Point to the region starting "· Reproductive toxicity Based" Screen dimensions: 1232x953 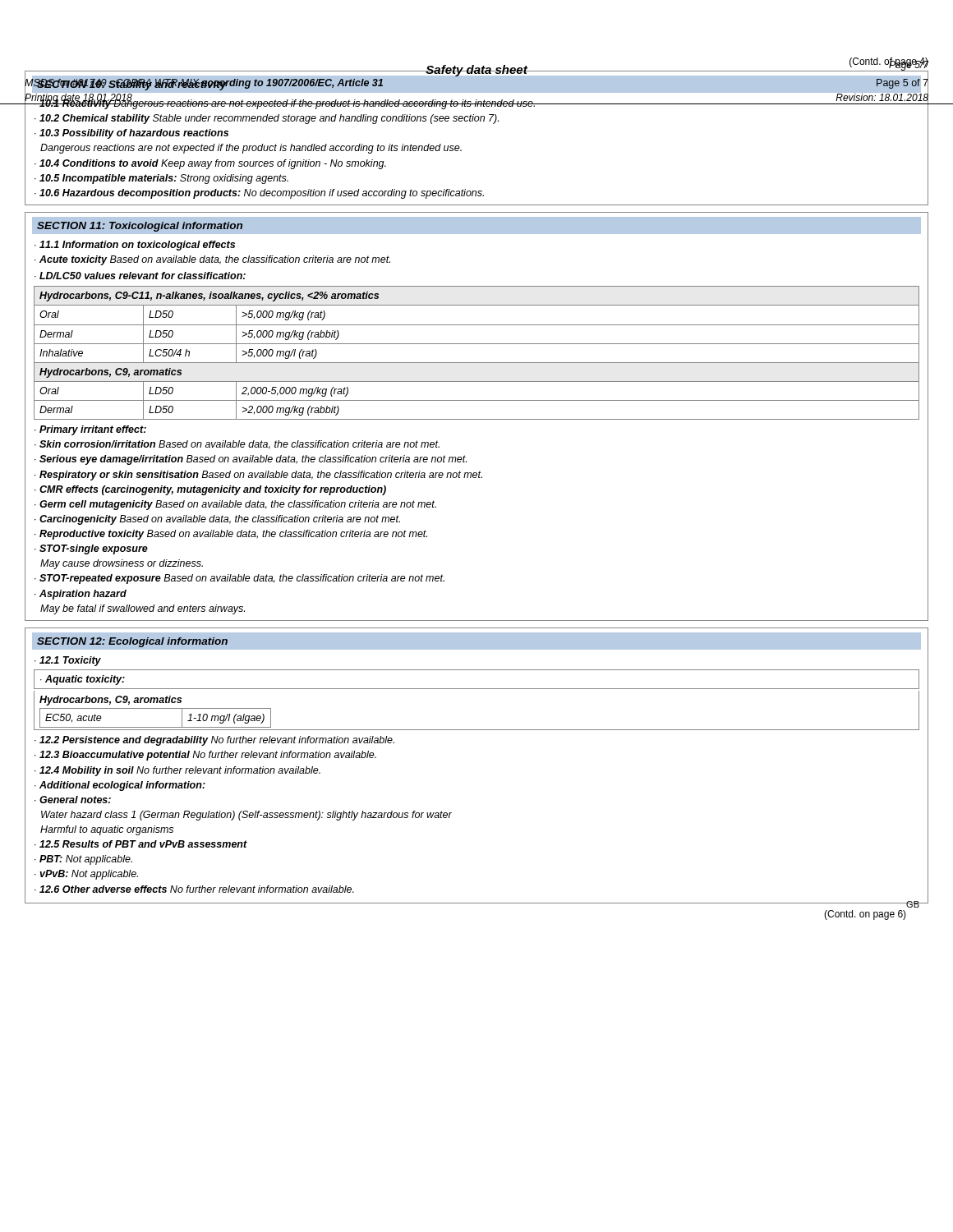pos(231,534)
